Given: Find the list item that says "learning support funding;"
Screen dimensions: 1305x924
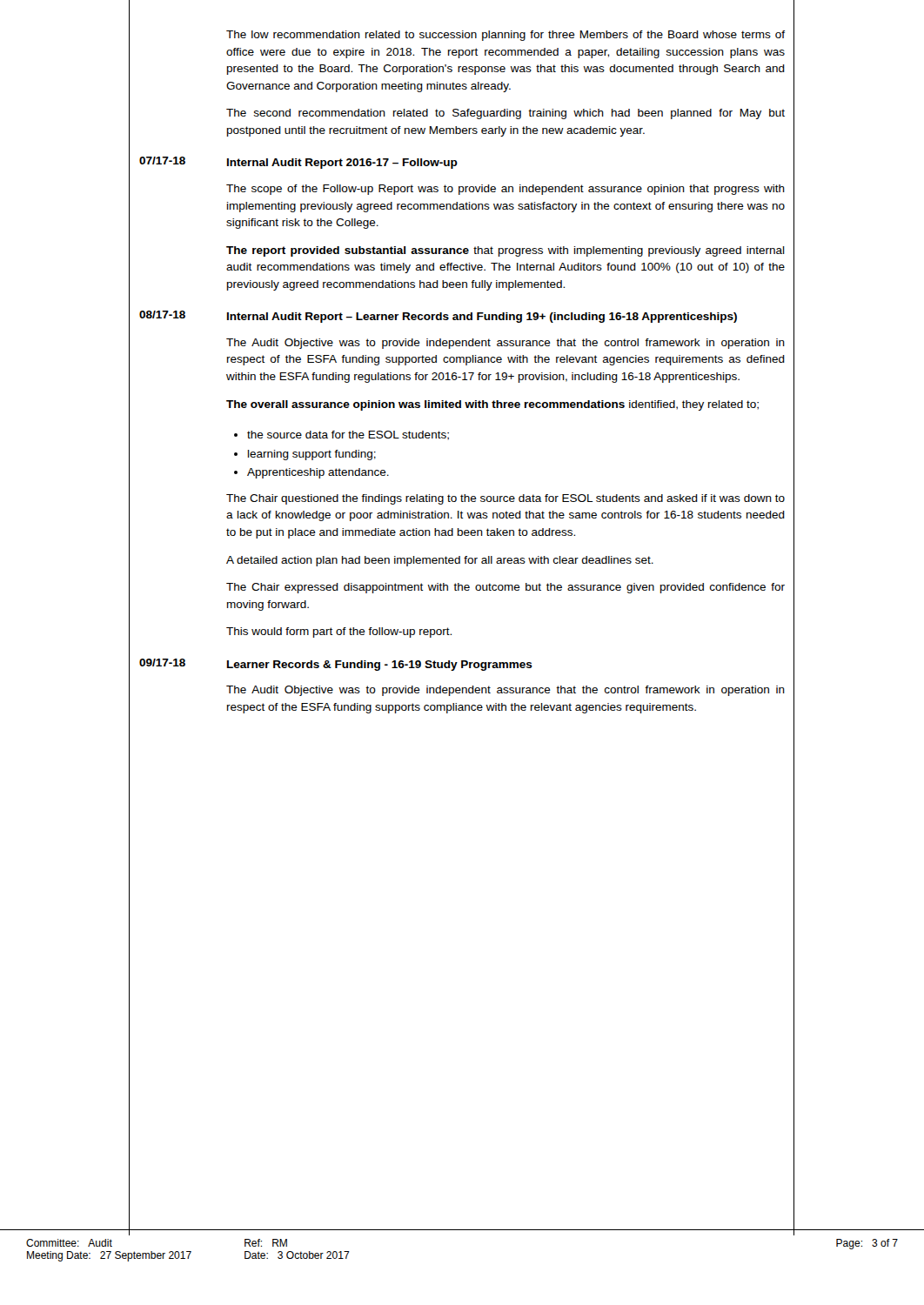Looking at the screenshot, I should coord(312,453).
